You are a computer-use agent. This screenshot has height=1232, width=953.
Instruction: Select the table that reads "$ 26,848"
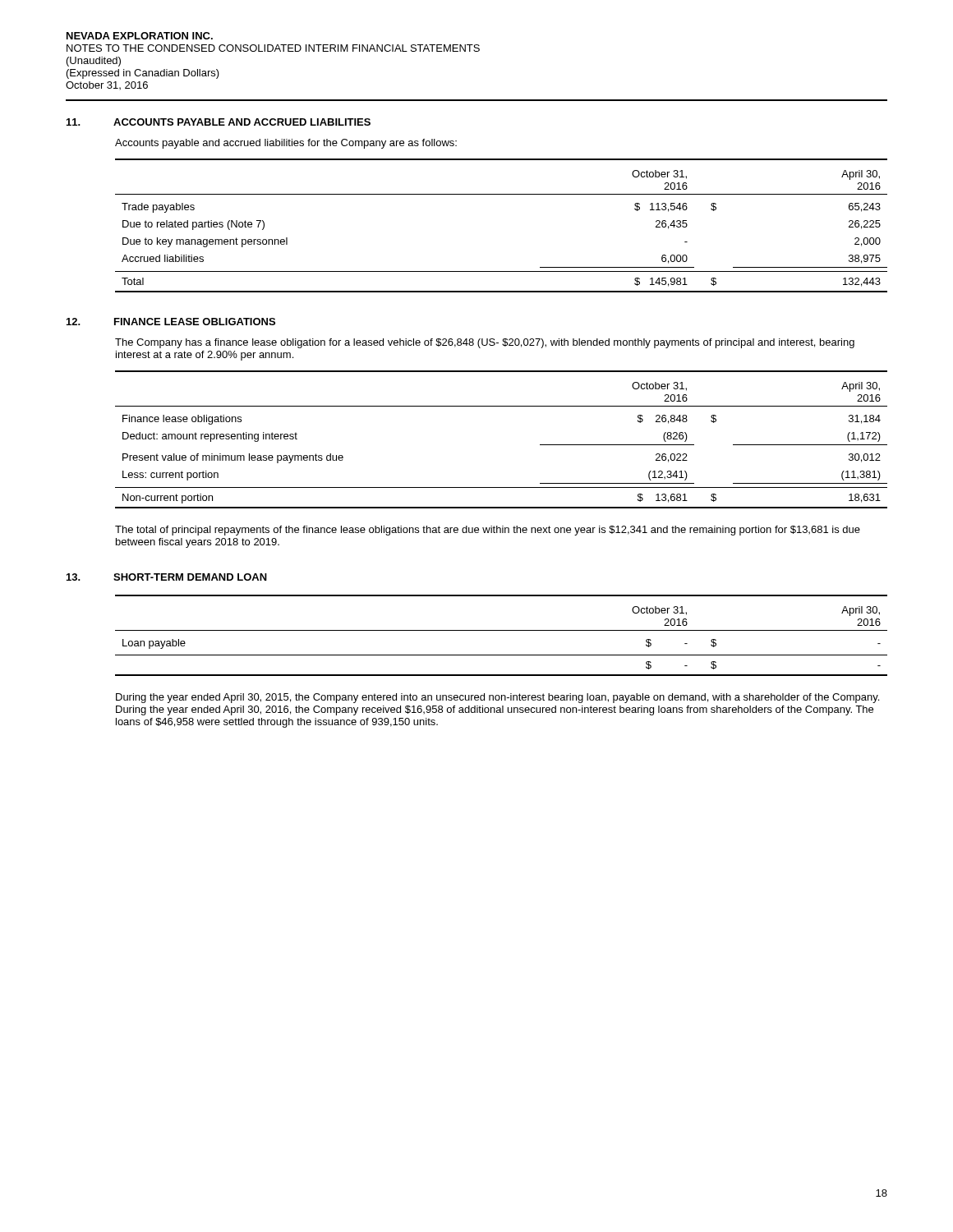tap(501, 439)
